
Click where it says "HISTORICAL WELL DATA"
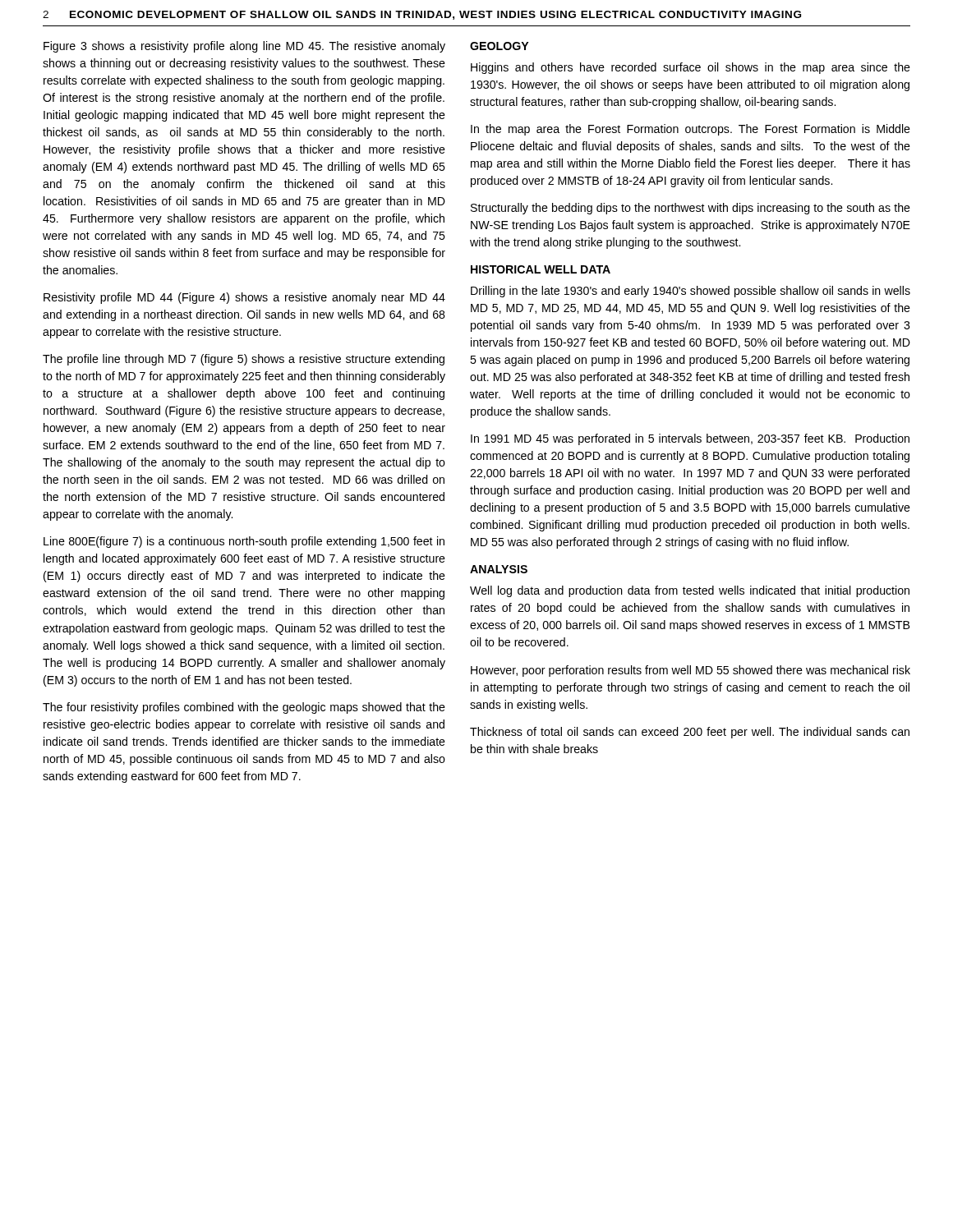pos(541,269)
